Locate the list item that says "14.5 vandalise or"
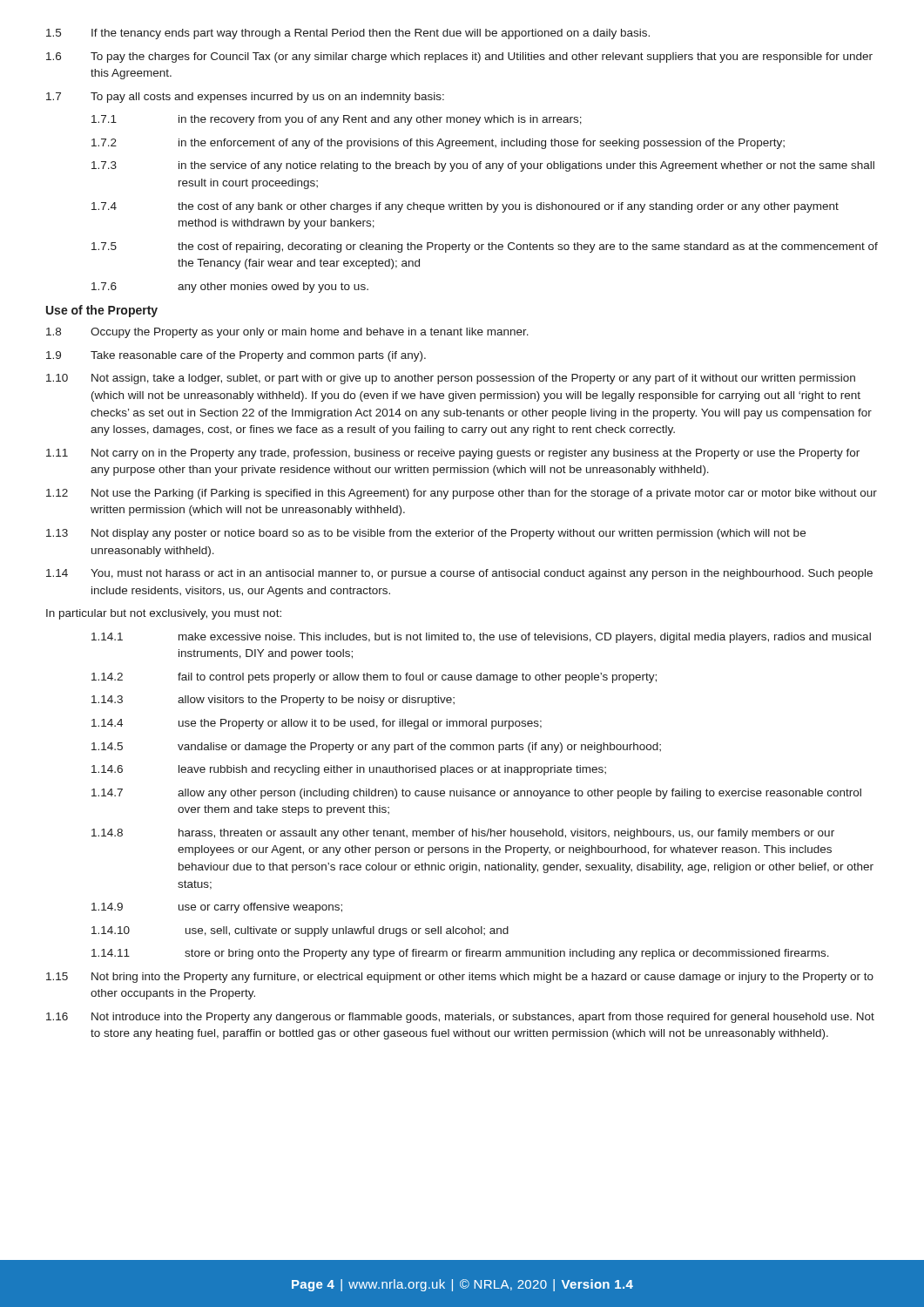 coord(485,746)
